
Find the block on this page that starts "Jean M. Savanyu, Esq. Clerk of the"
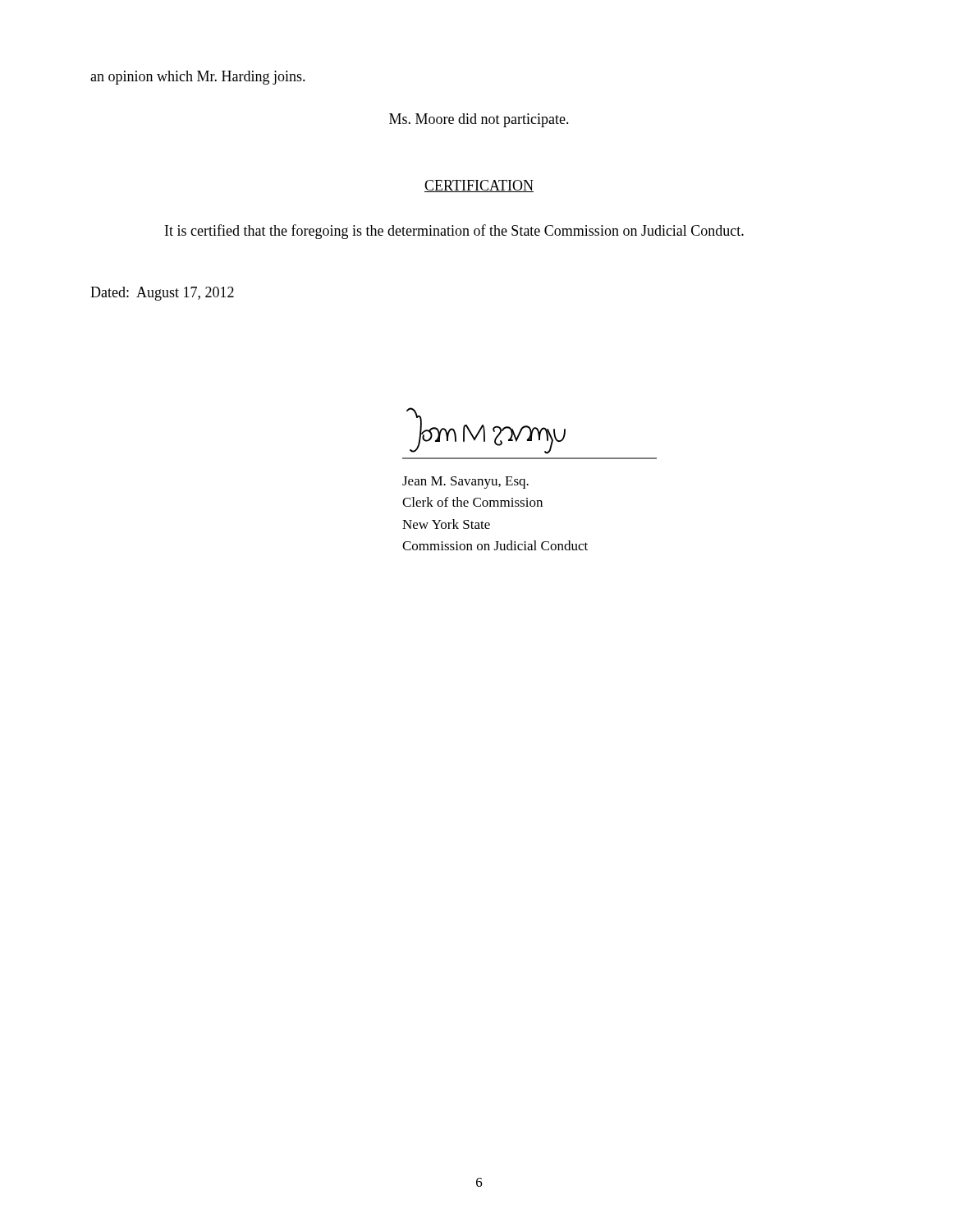[x=495, y=513]
